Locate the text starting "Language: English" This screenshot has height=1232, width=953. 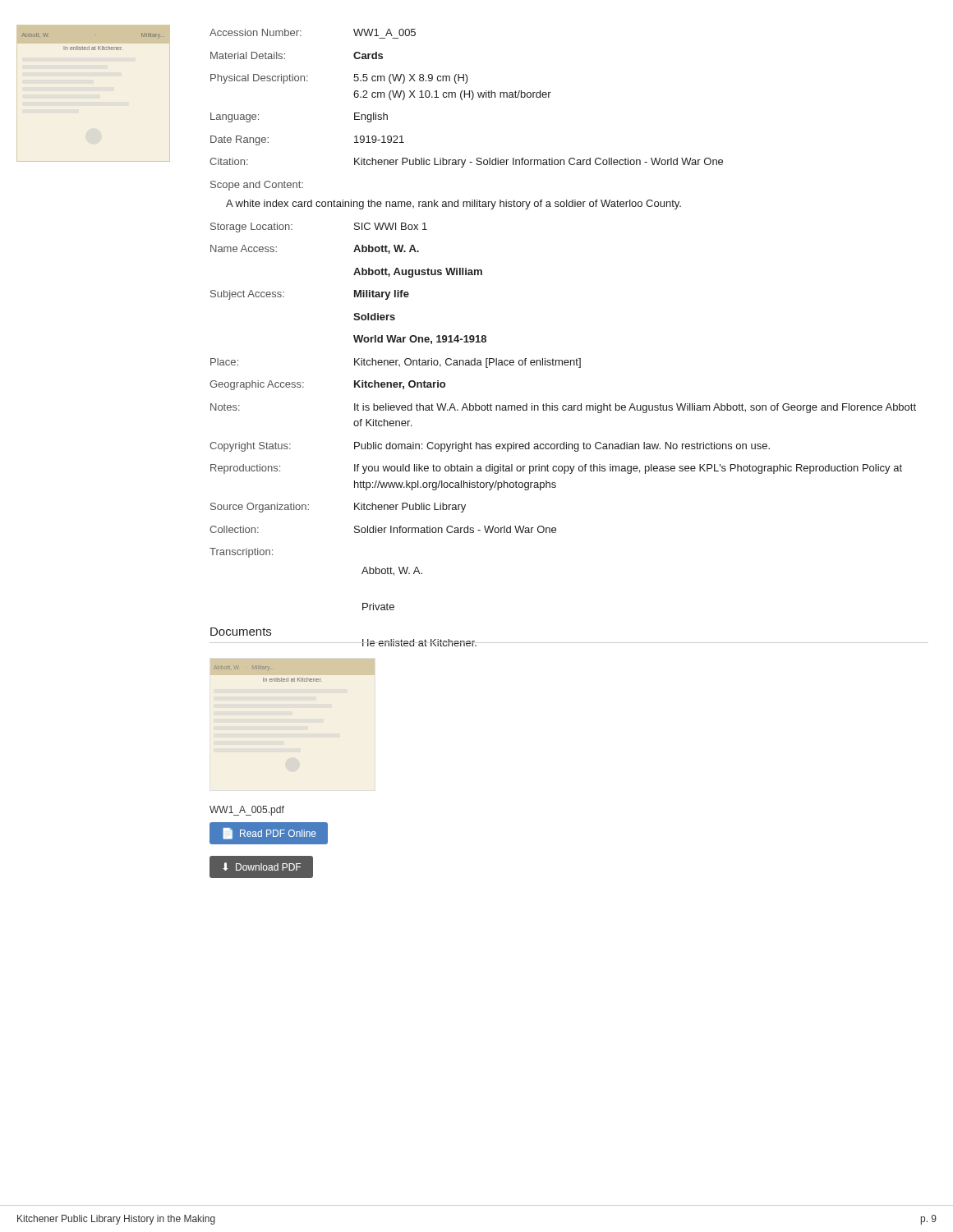(x=238, y=117)
